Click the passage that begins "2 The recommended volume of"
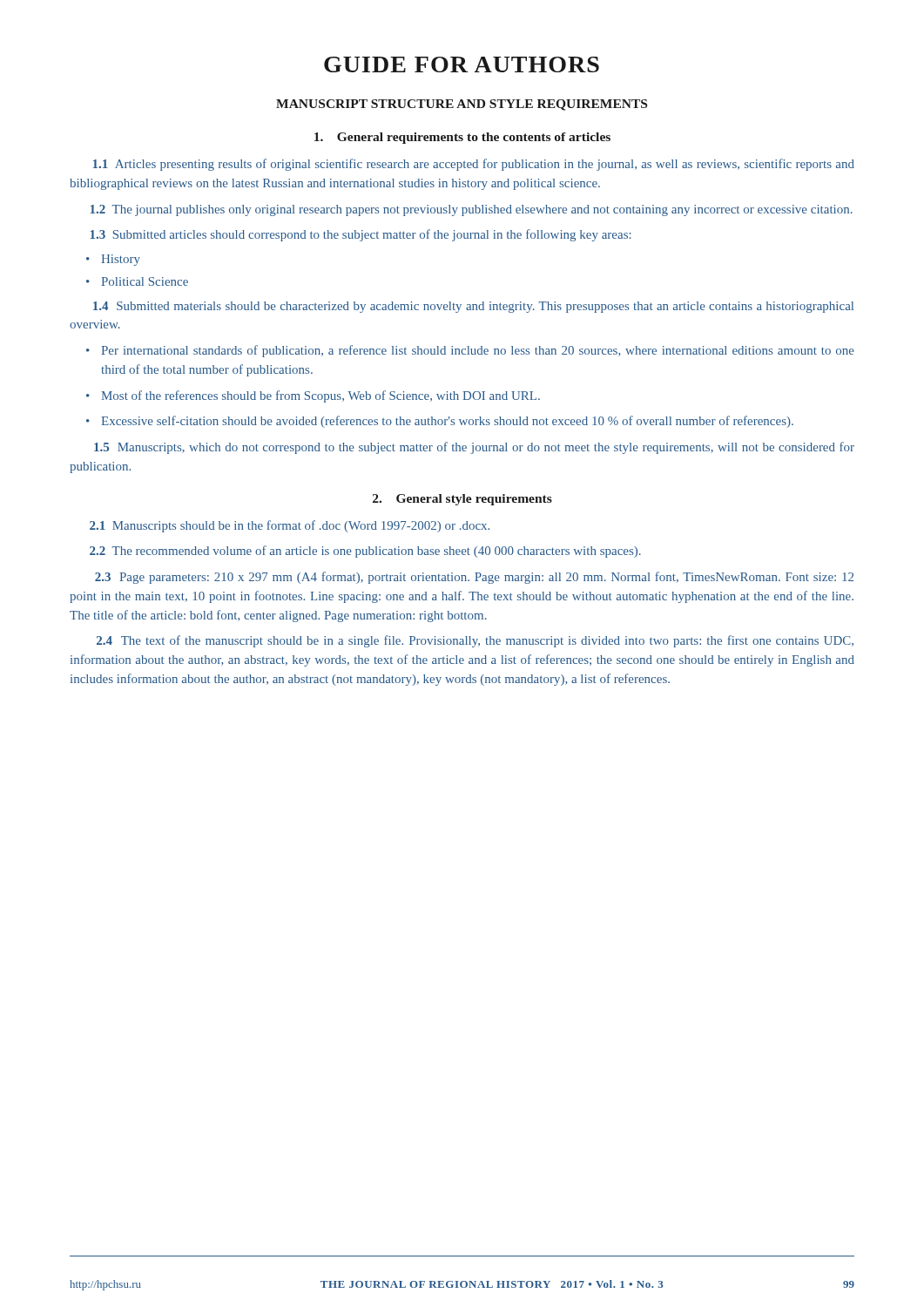 pyautogui.click(x=356, y=551)
